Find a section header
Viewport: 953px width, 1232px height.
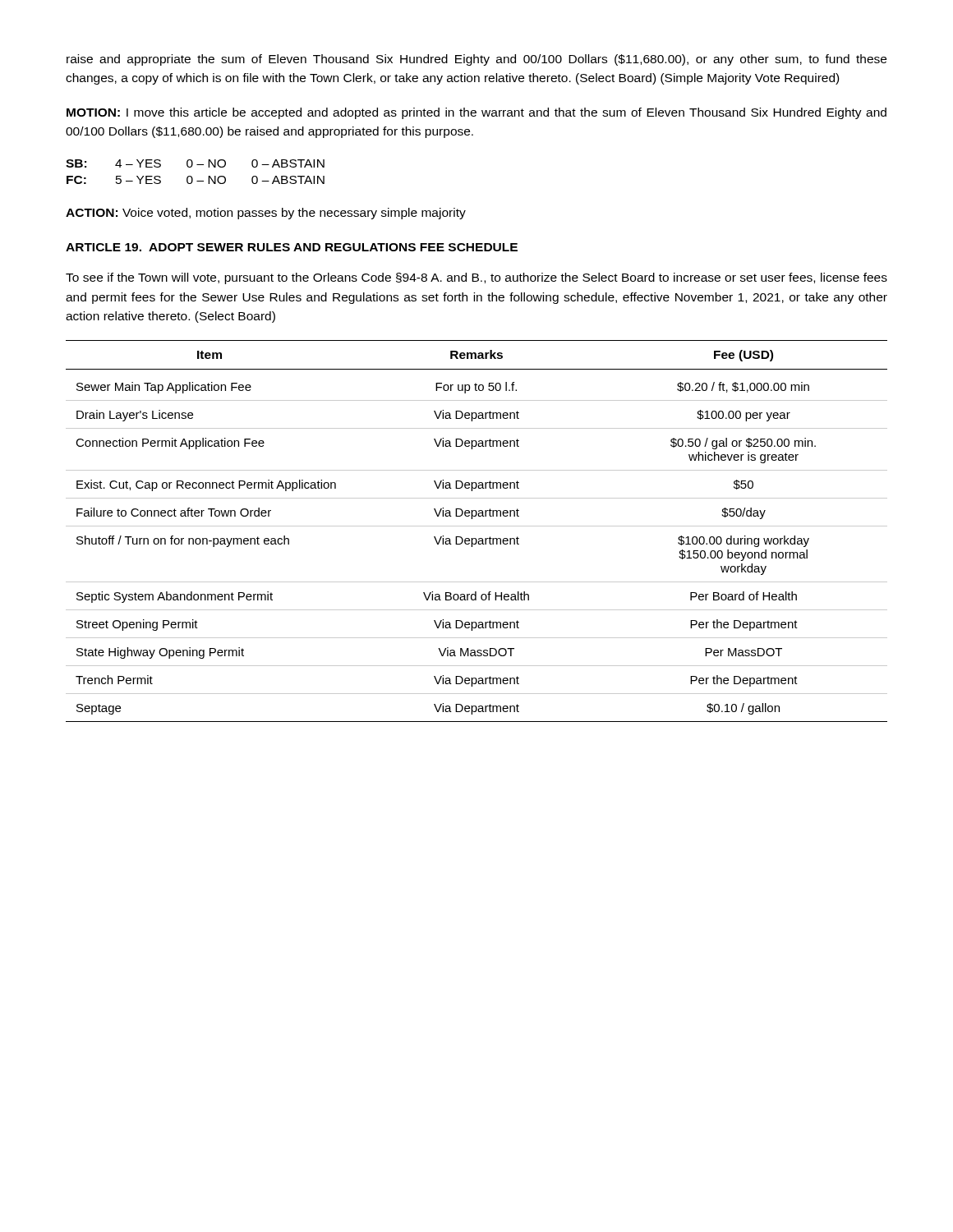pyautogui.click(x=292, y=247)
